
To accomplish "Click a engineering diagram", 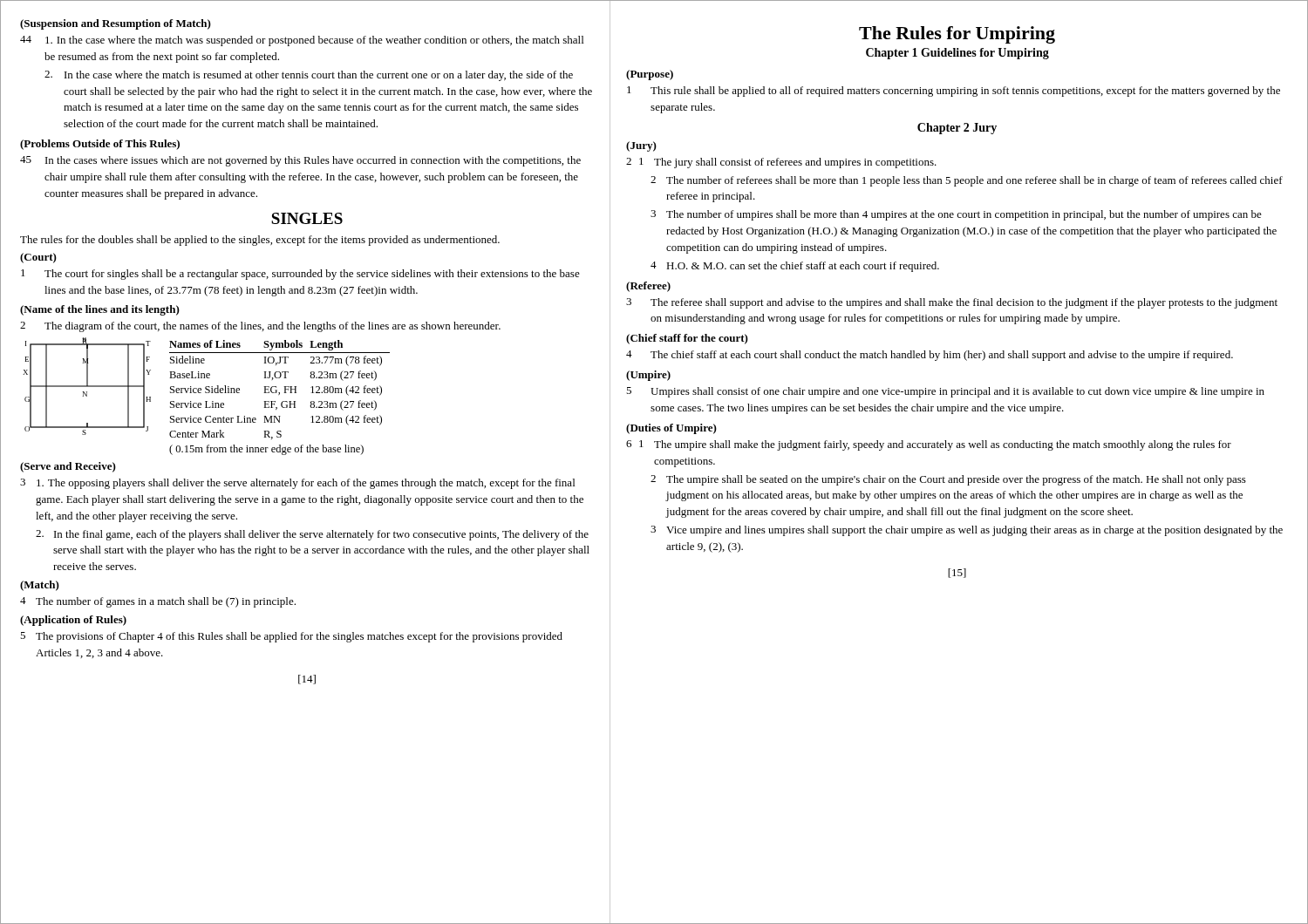I will click(88, 387).
